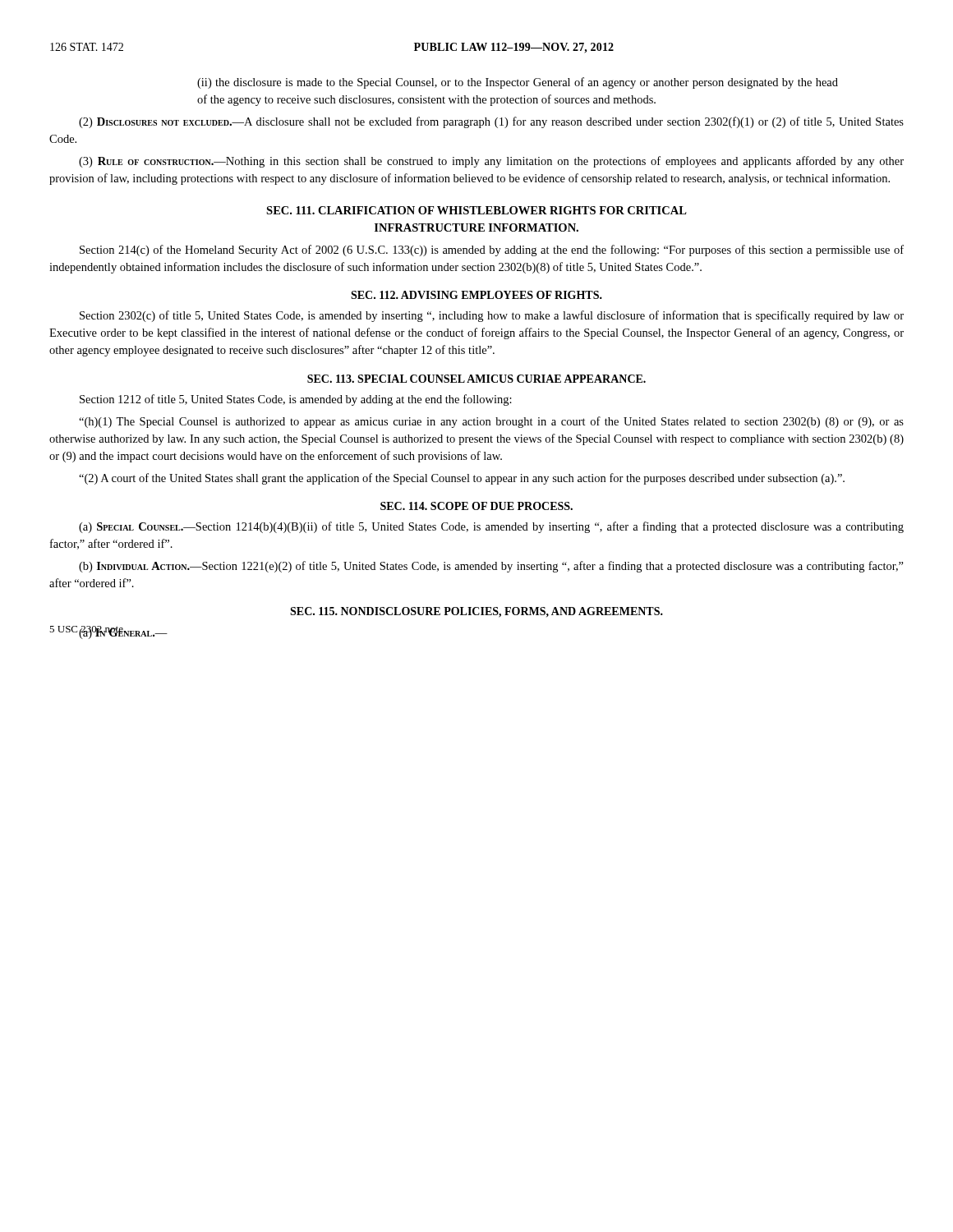Image resolution: width=953 pixels, height=1232 pixels.
Task: Navigate to the passage starting "5 USC 2302 note."
Action: pos(88,629)
